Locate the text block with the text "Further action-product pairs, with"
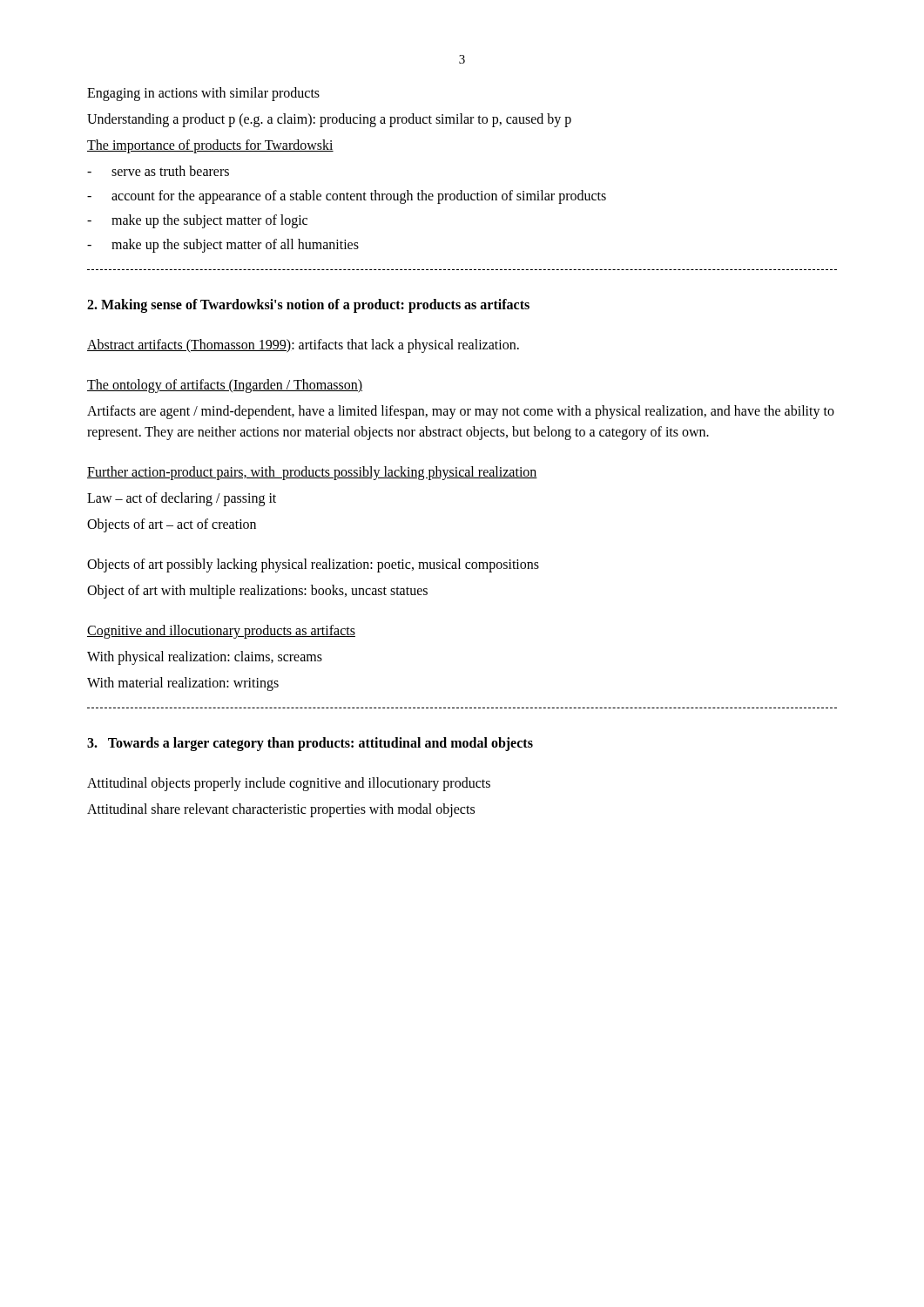The image size is (924, 1307). (x=312, y=472)
